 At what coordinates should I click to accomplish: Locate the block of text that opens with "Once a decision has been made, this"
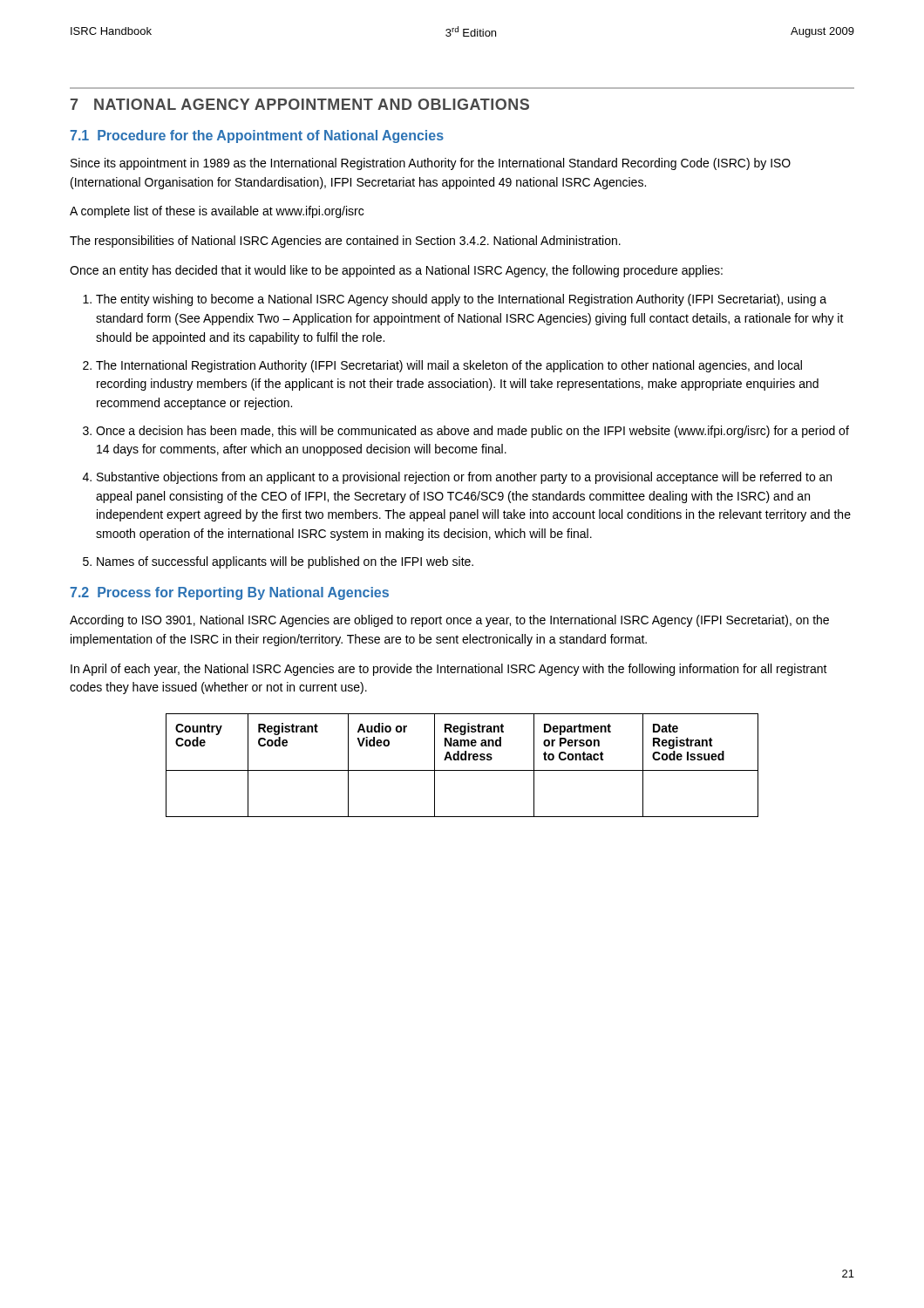[472, 440]
